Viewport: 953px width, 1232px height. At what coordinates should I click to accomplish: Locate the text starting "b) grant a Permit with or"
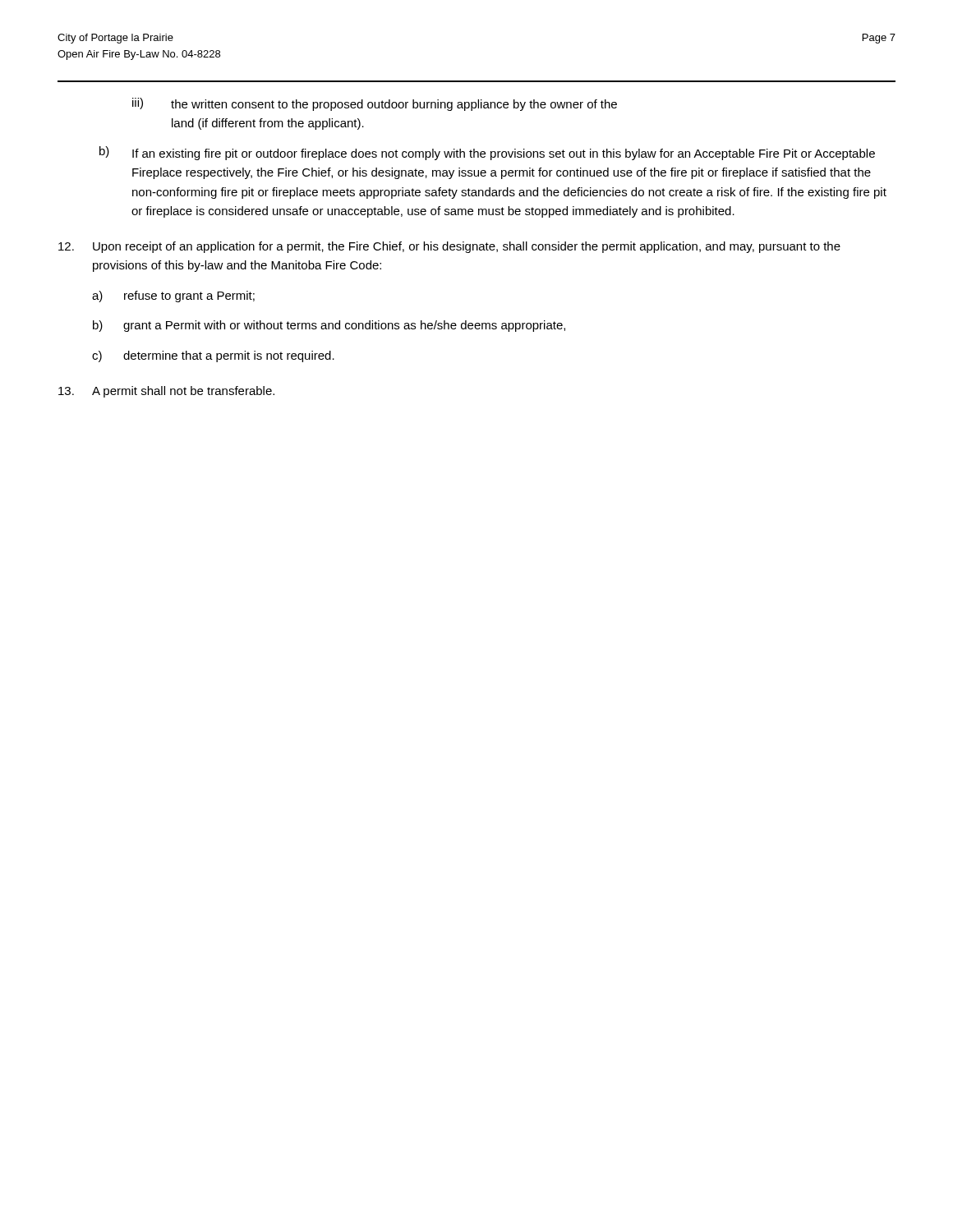coord(329,325)
